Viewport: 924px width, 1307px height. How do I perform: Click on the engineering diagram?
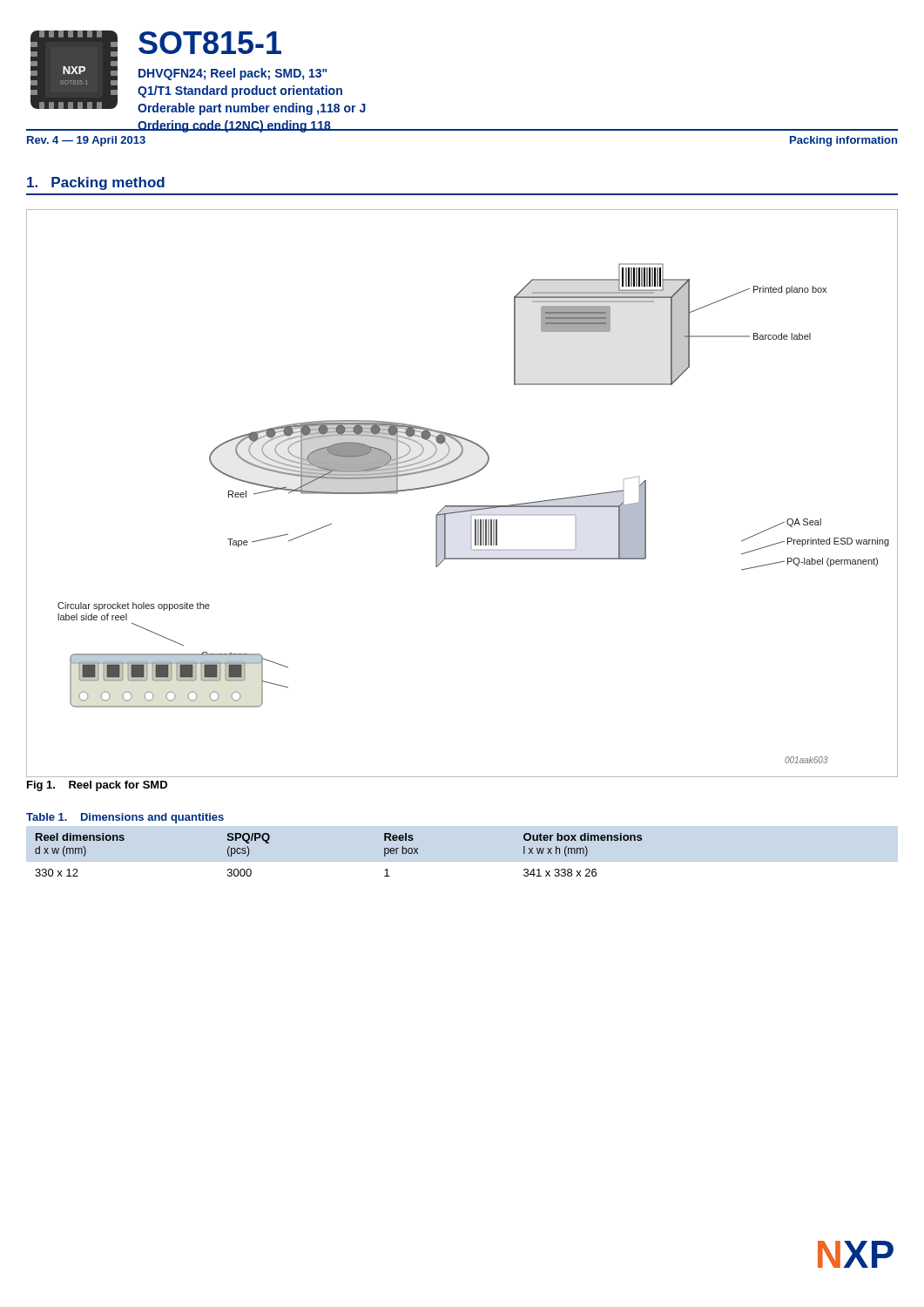coord(462,493)
